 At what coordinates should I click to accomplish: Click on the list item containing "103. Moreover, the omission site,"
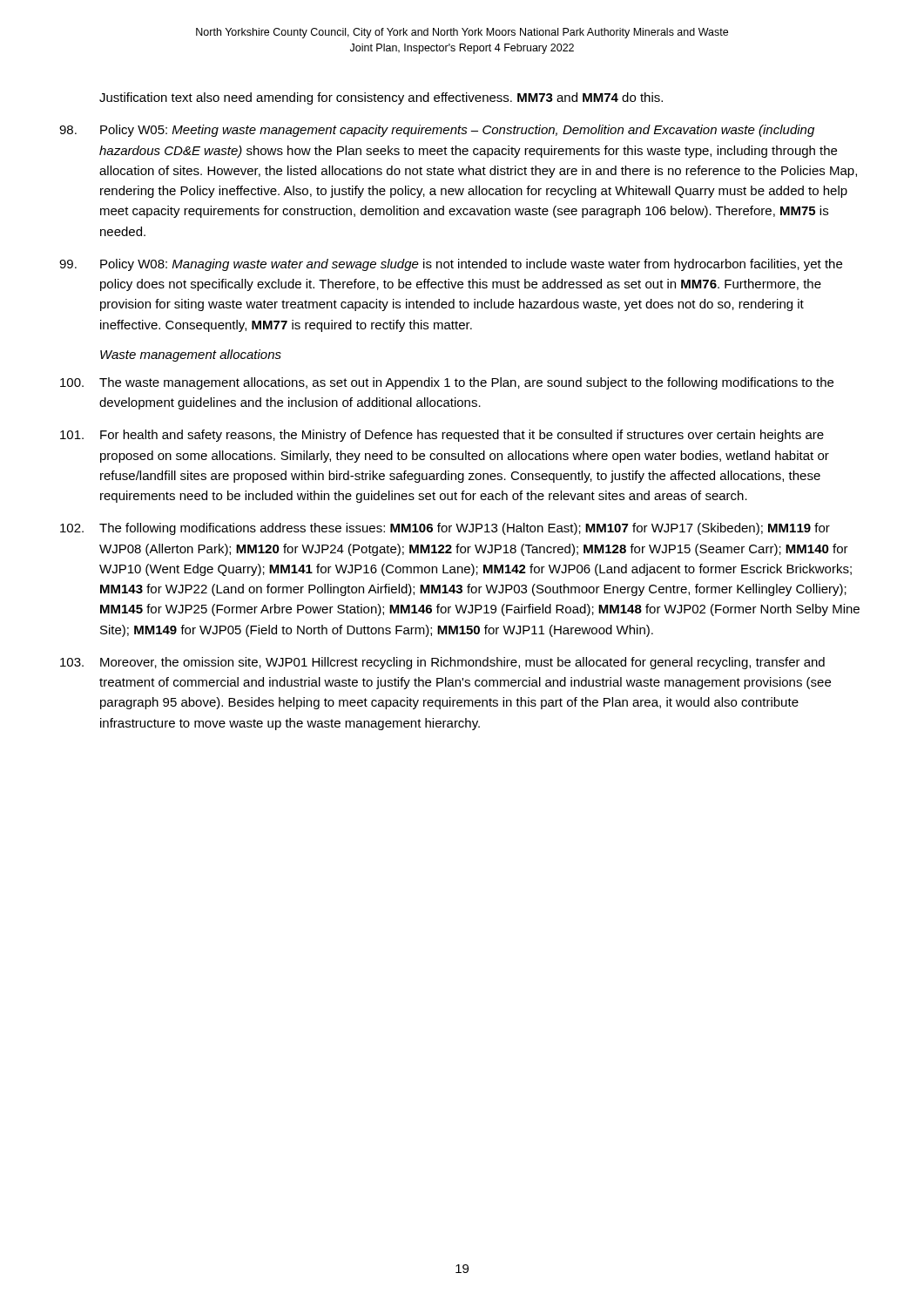462,692
